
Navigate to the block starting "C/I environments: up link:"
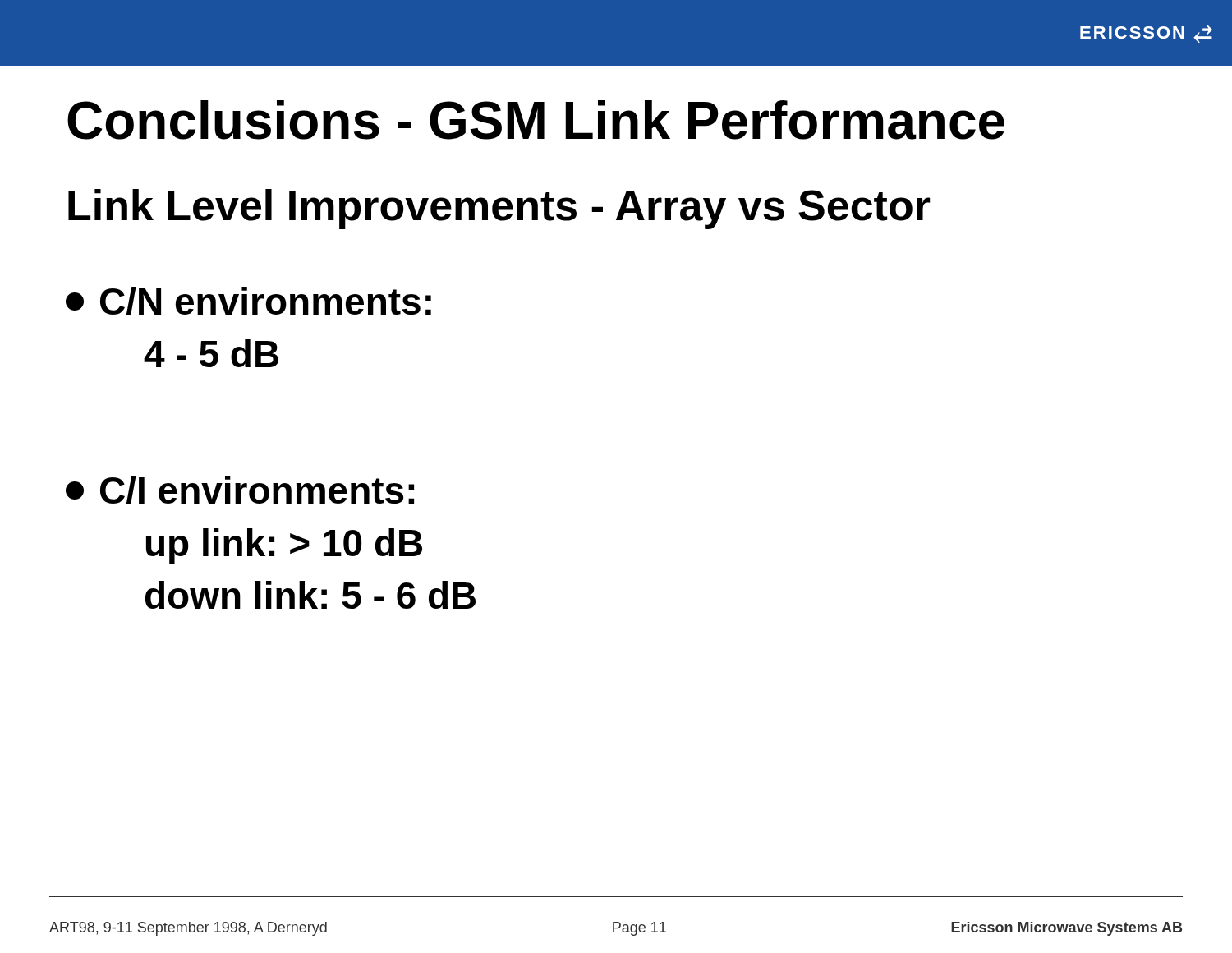[272, 543]
